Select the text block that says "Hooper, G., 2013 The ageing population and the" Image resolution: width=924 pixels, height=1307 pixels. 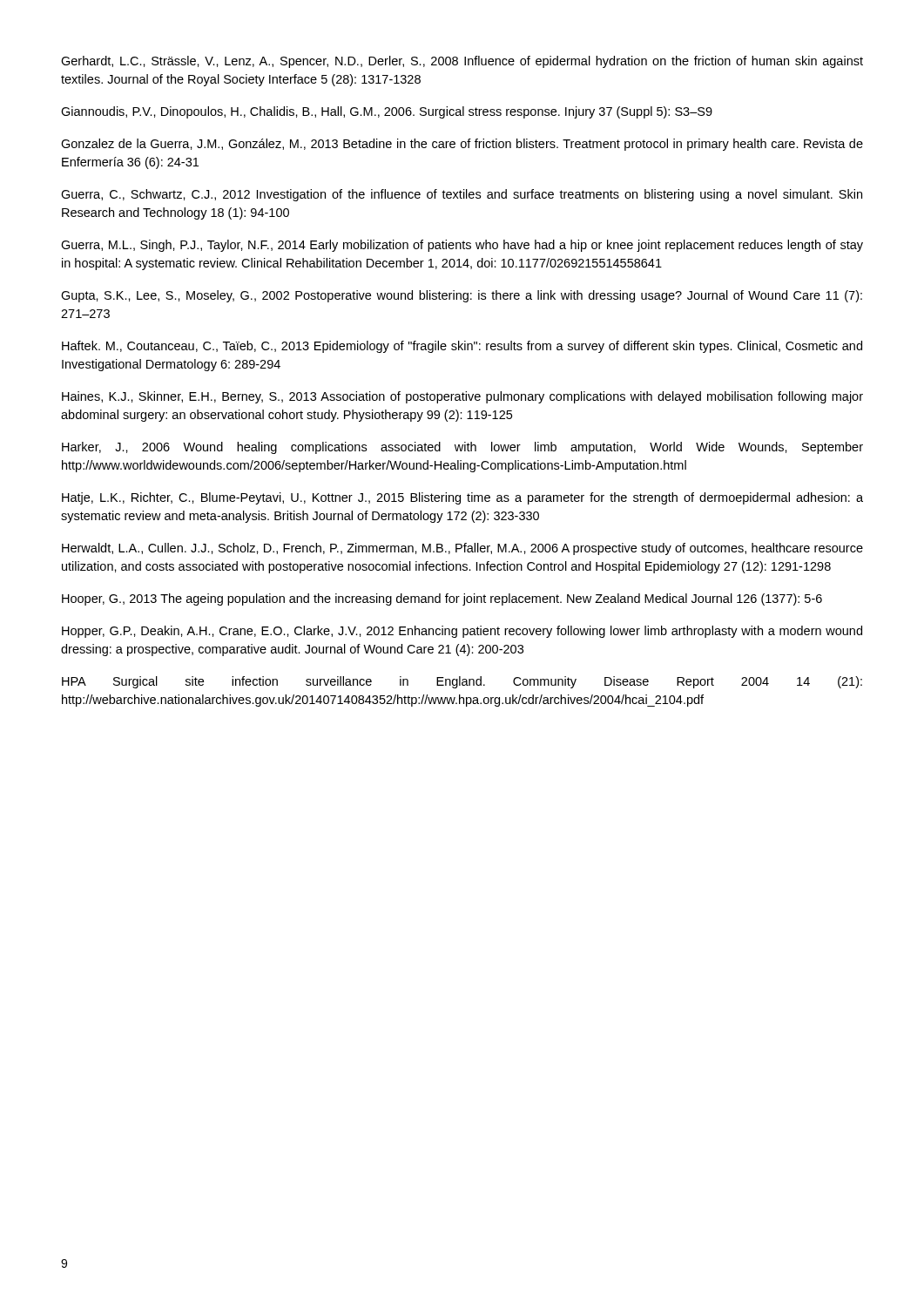442,599
